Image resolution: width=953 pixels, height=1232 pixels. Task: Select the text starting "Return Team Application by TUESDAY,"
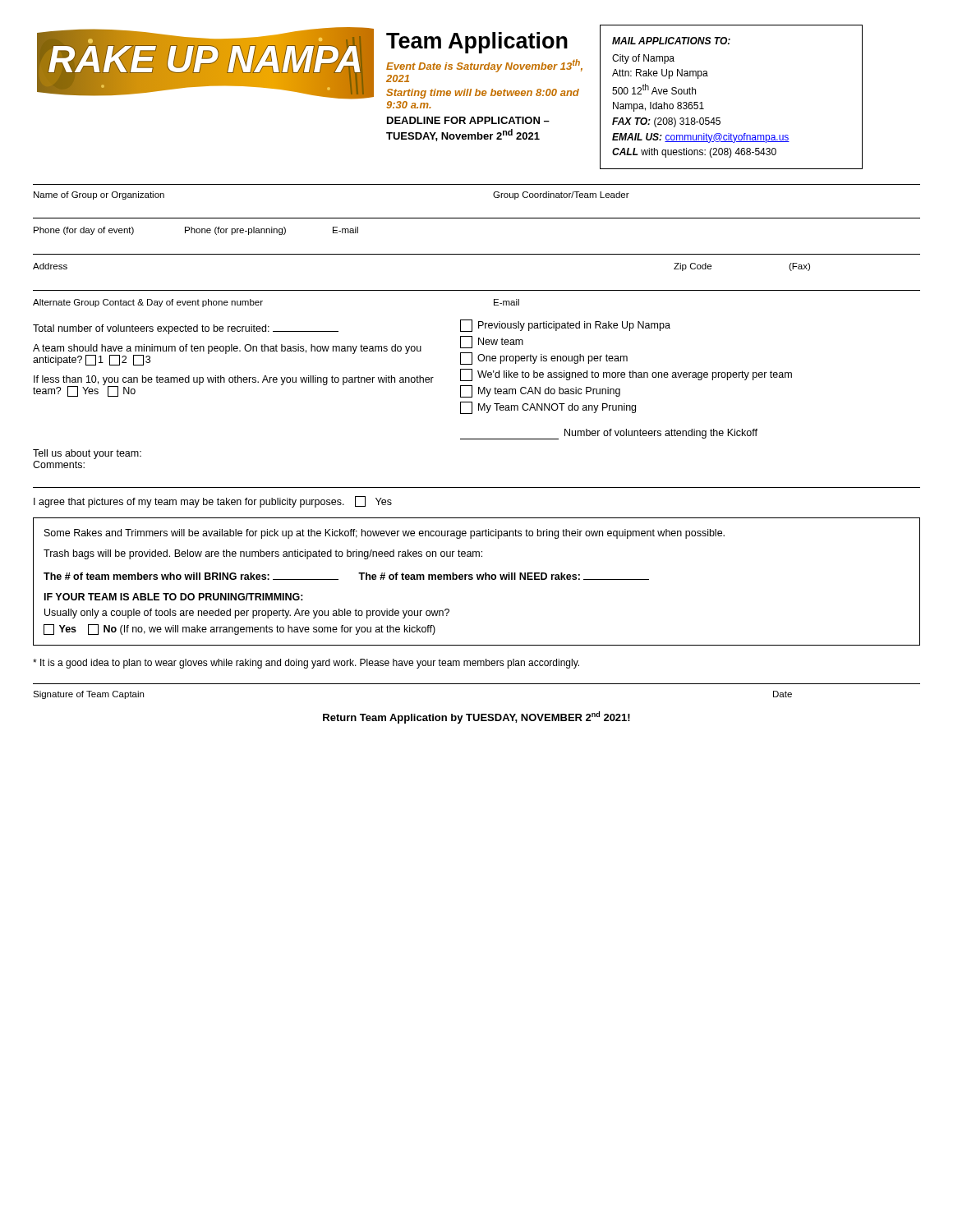point(476,717)
